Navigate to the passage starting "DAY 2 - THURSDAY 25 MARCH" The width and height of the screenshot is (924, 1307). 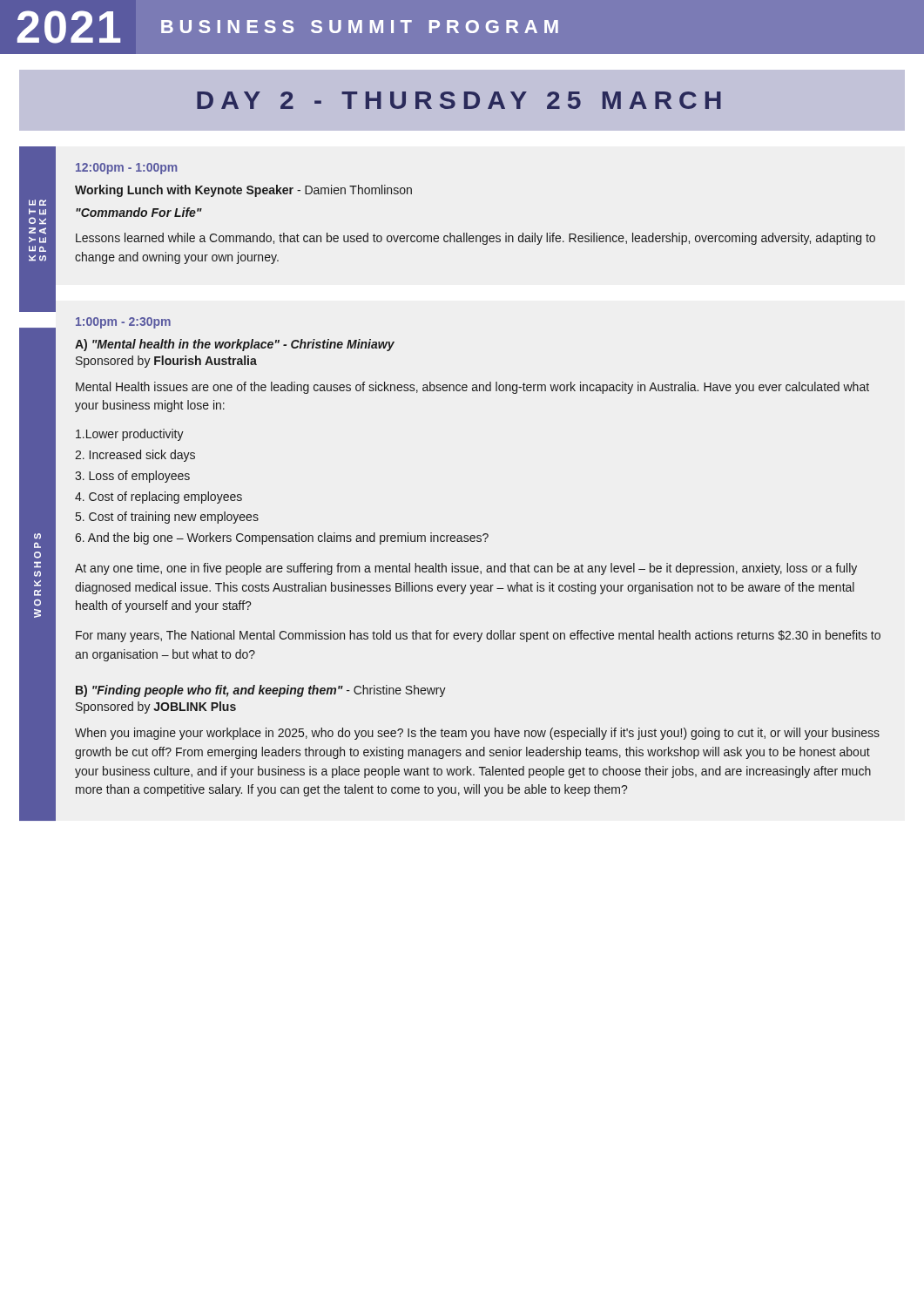click(x=462, y=100)
